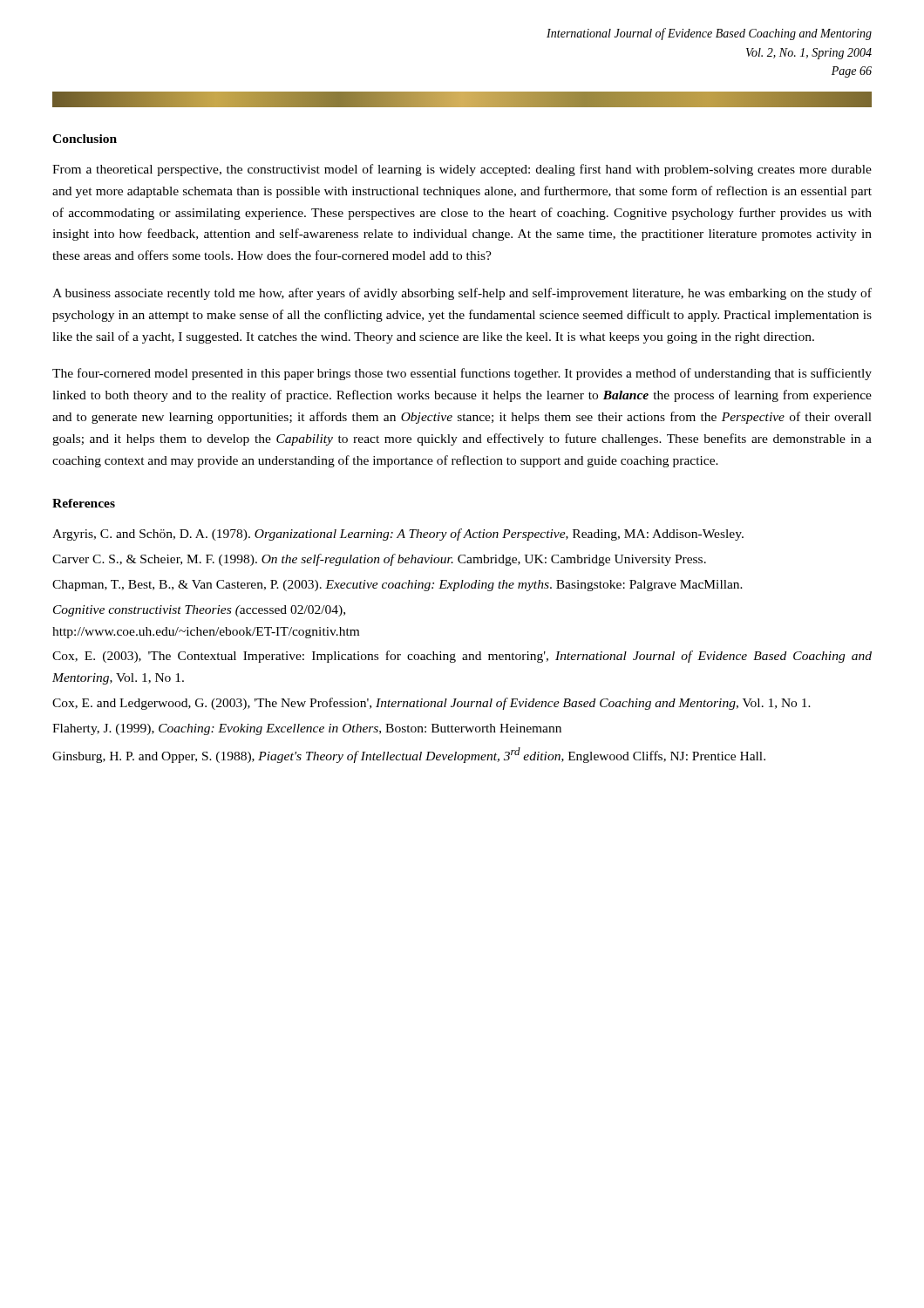Find the passage starting "Cognitive constructivist Theories (accessed 02/02/04), http://www.coe.uh.edu/~ichen/ebook/ET-IT/cognitiv.htm"
This screenshot has width=924, height=1308.
(x=206, y=620)
